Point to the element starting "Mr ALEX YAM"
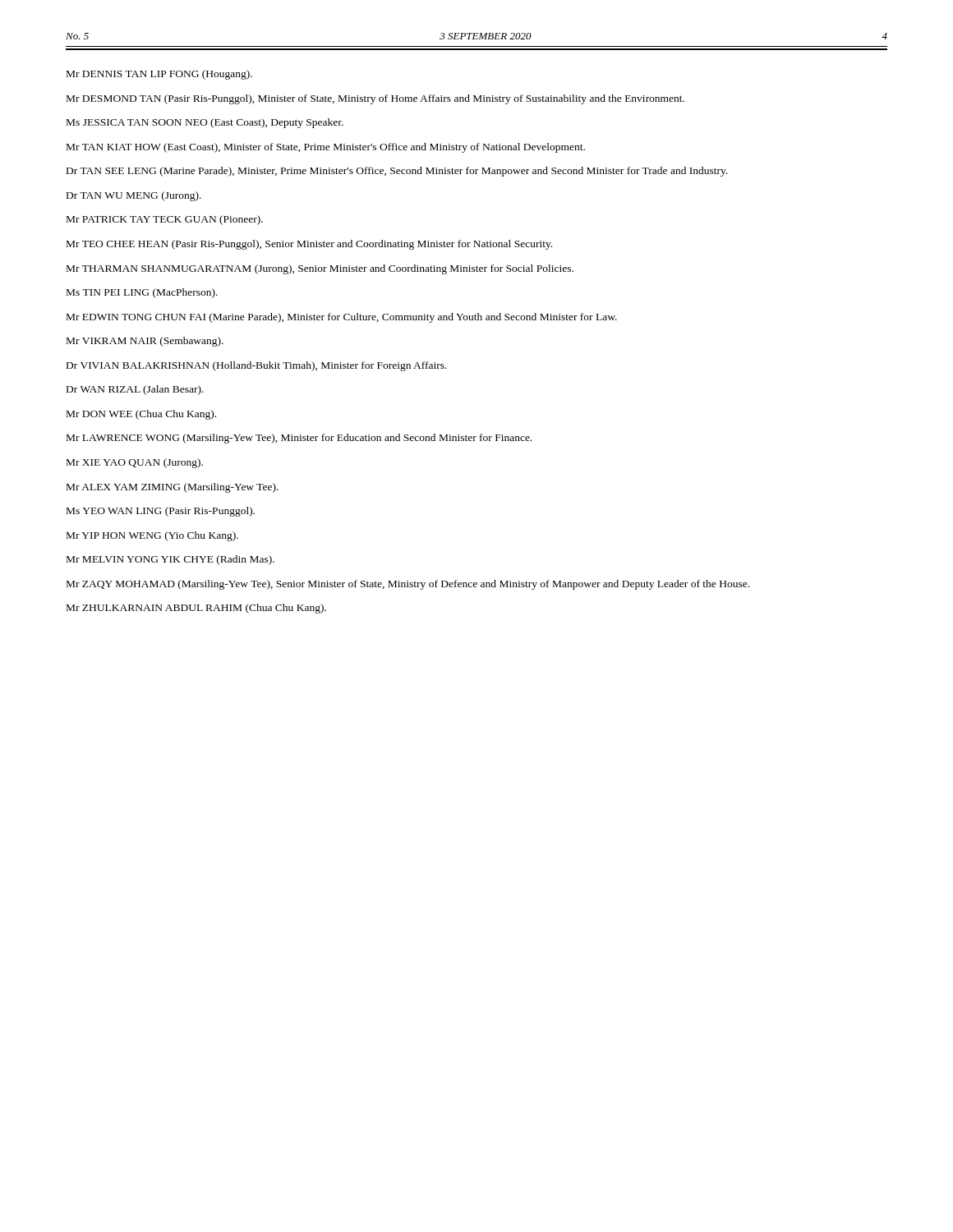This screenshot has height=1232, width=953. pos(172,486)
